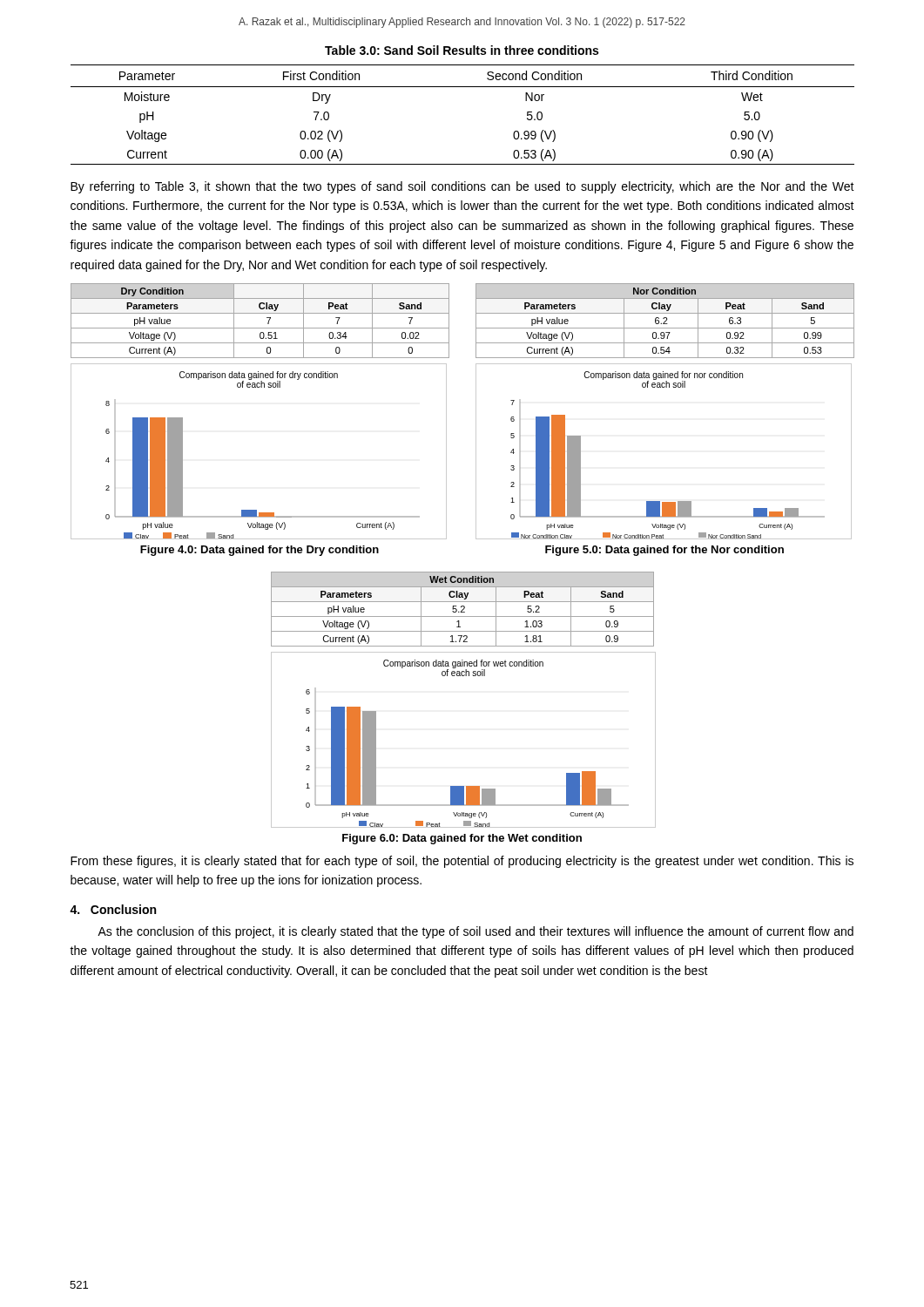The image size is (924, 1307).
Task: Locate the block of text that opens with "As the conclusion of this project, it"
Action: pyautogui.click(x=462, y=951)
